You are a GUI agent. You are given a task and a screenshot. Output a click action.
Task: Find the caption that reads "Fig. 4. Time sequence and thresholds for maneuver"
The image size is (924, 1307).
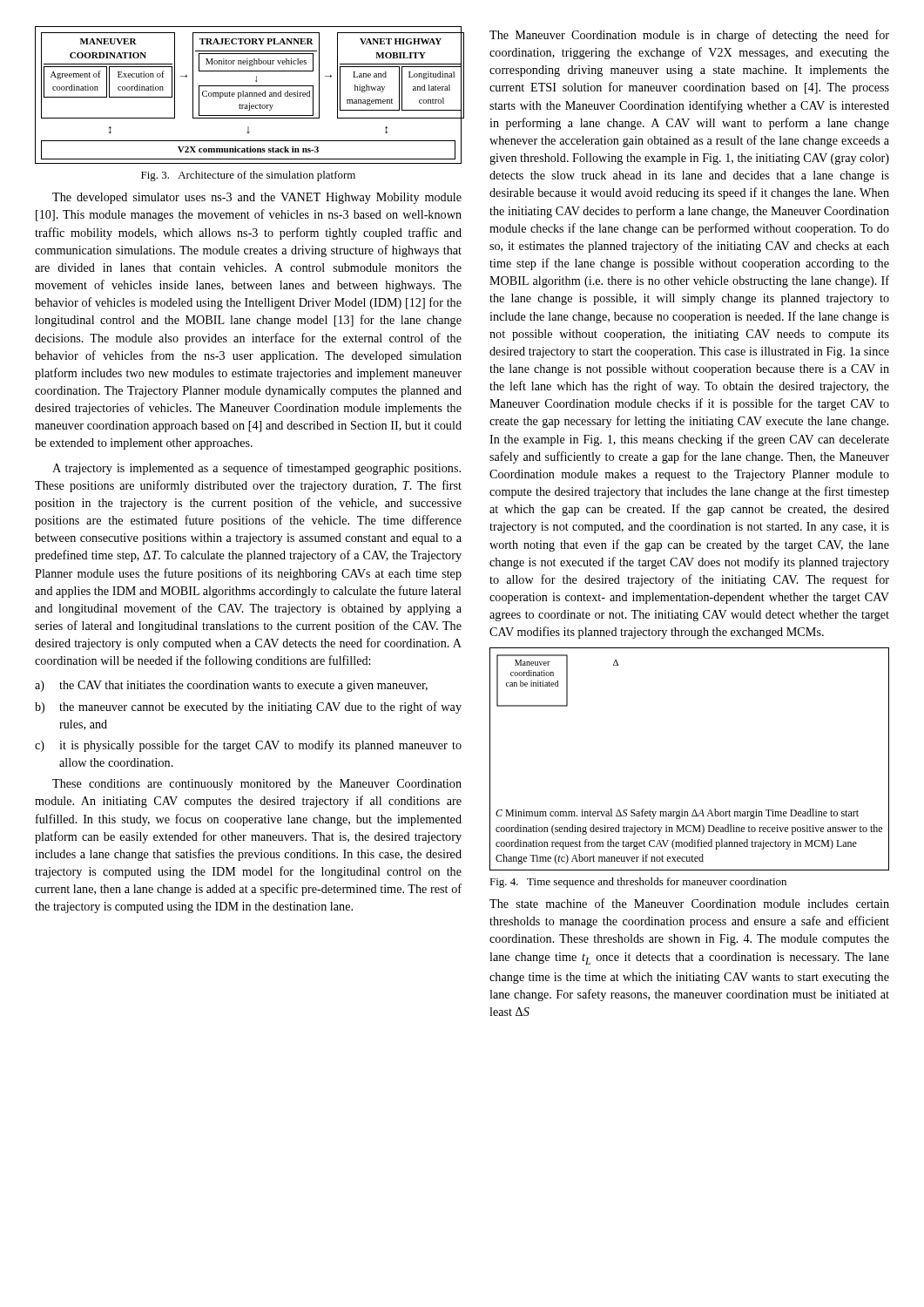pos(638,881)
